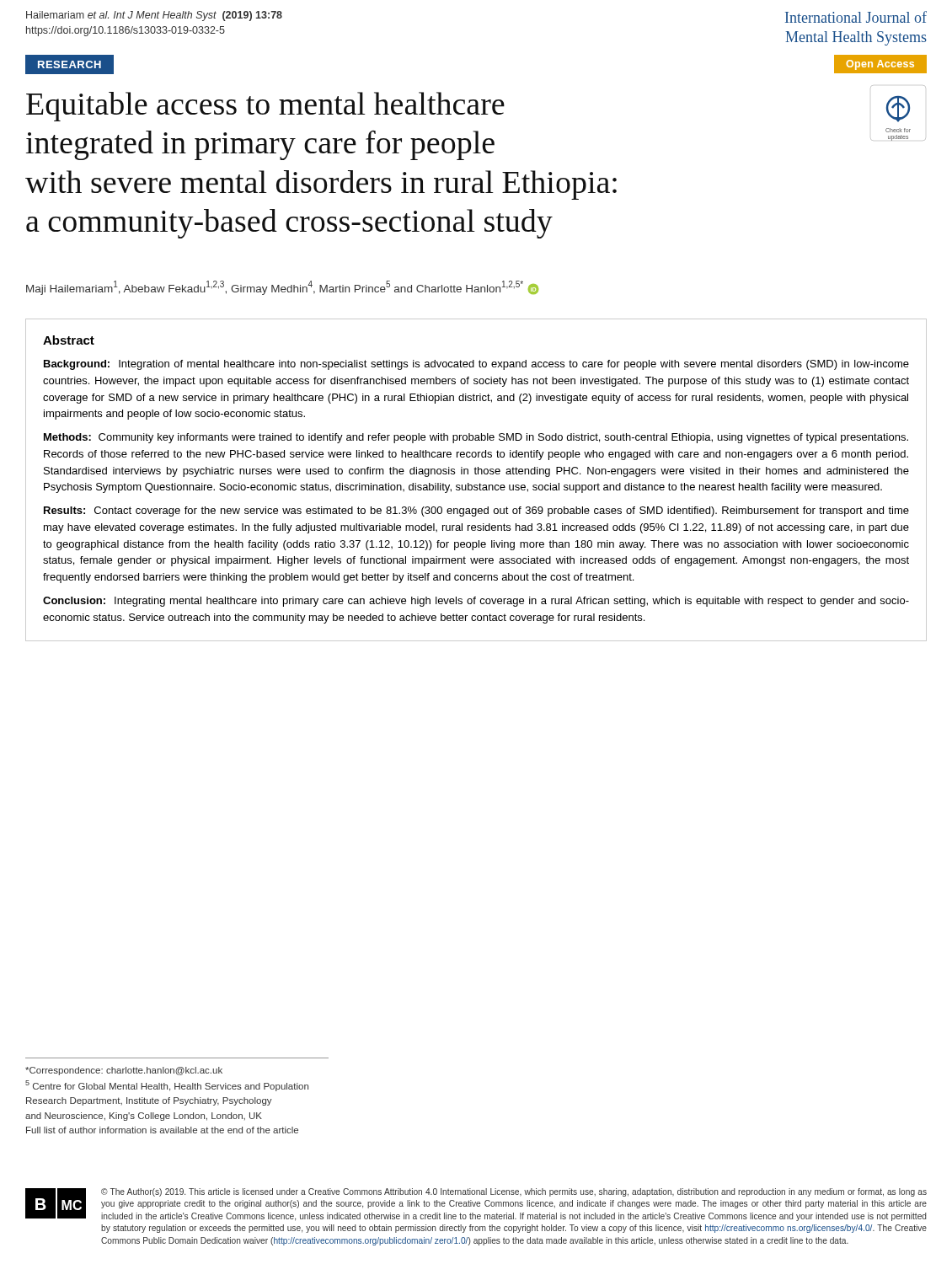Find the element starting "© The Author(s) 2019. This article"
The width and height of the screenshot is (952, 1264).
pos(514,1216)
